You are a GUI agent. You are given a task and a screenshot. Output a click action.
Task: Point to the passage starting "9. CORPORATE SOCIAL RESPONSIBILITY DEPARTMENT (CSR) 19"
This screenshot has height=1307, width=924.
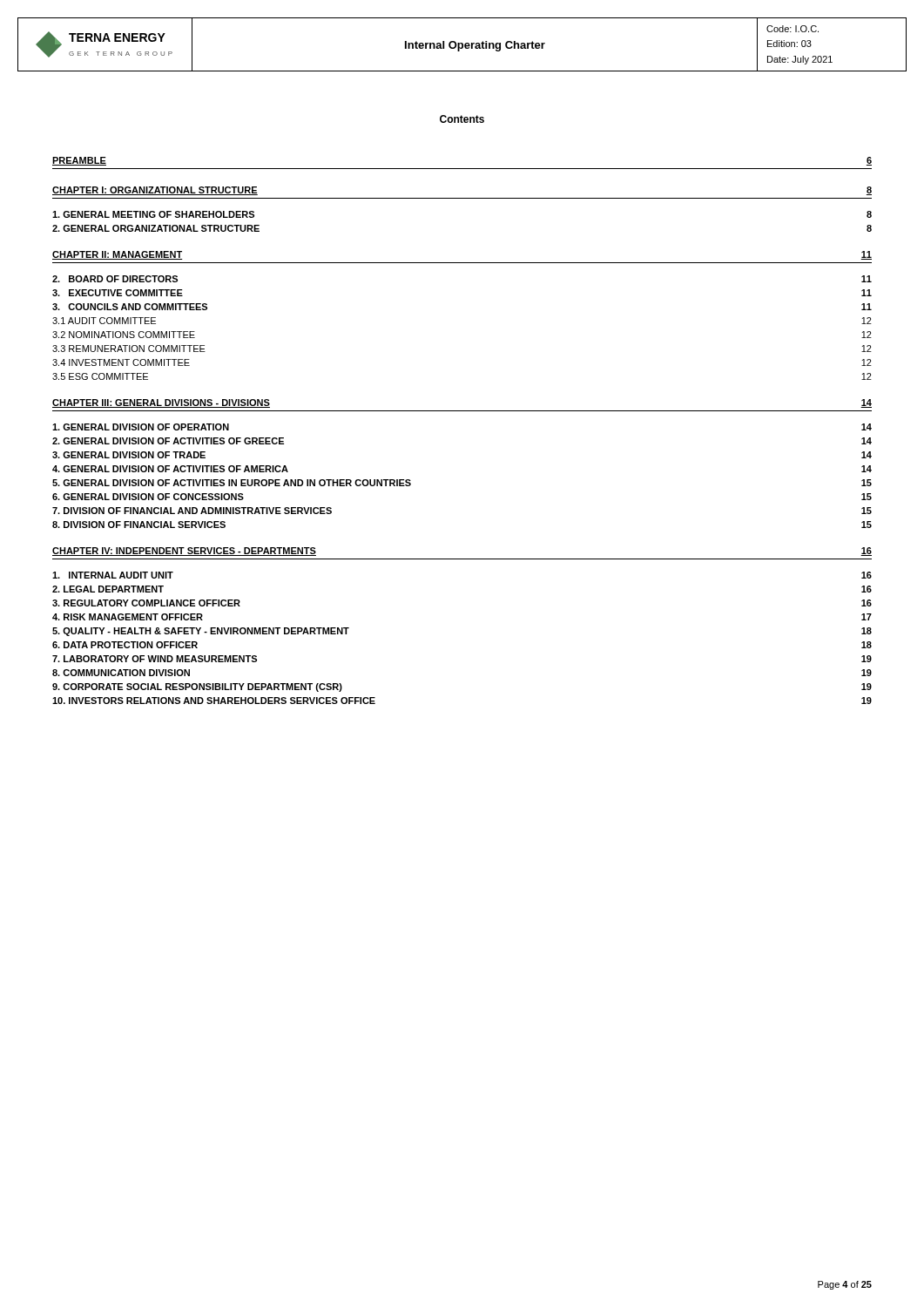[202, 687]
